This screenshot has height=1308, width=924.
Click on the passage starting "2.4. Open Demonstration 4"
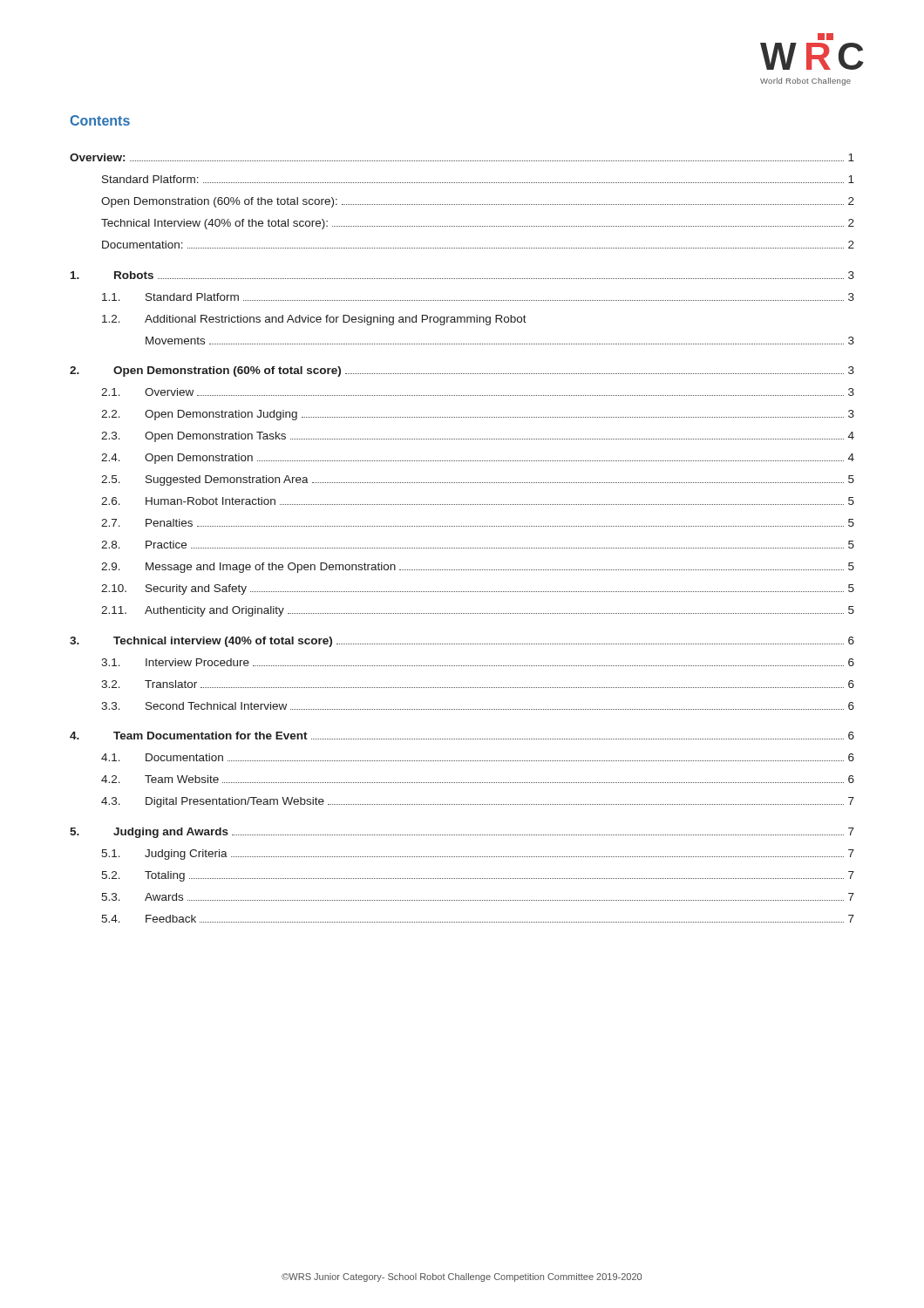pyautogui.click(x=478, y=458)
